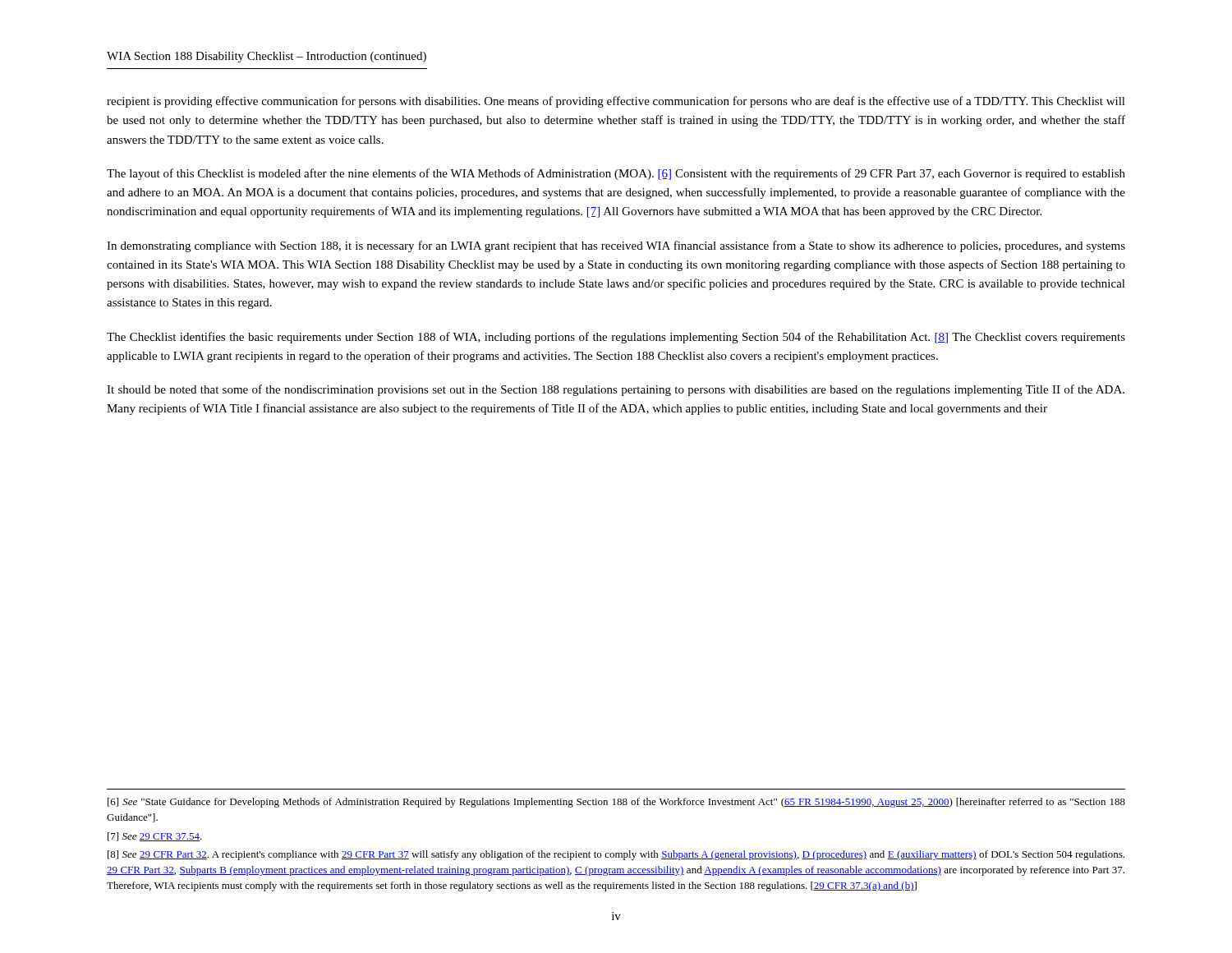This screenshot has height=953, width=1232.
Task: Navigate to the passage starting "[8] See 29 CFR Part 32. A"
Action: click(x=616, y=870)
